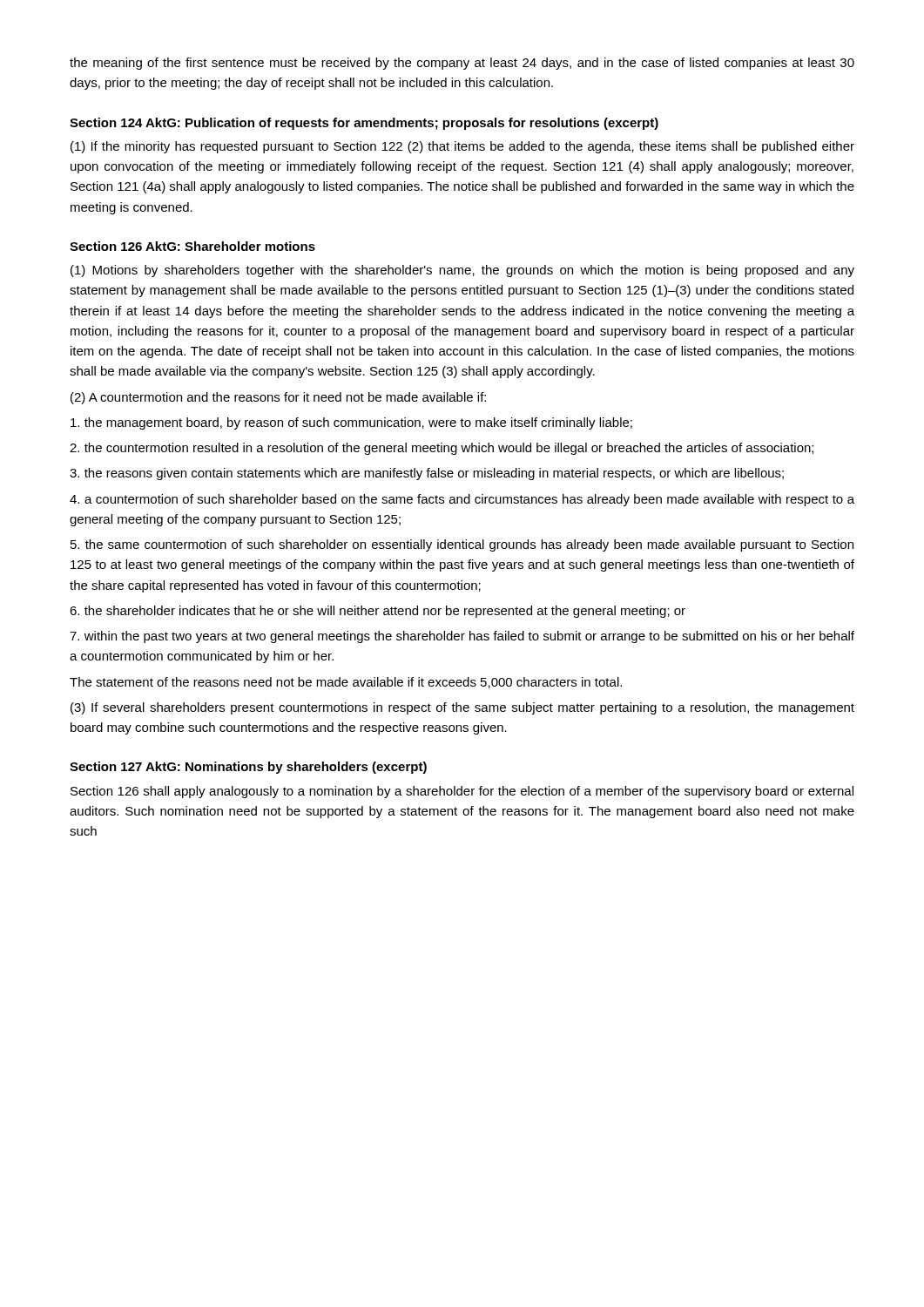This screenshot has width=924, height=1307.
Task: Click the passage that begins "4. a countermotion of such shareholder based"
Action: point(462,509)
